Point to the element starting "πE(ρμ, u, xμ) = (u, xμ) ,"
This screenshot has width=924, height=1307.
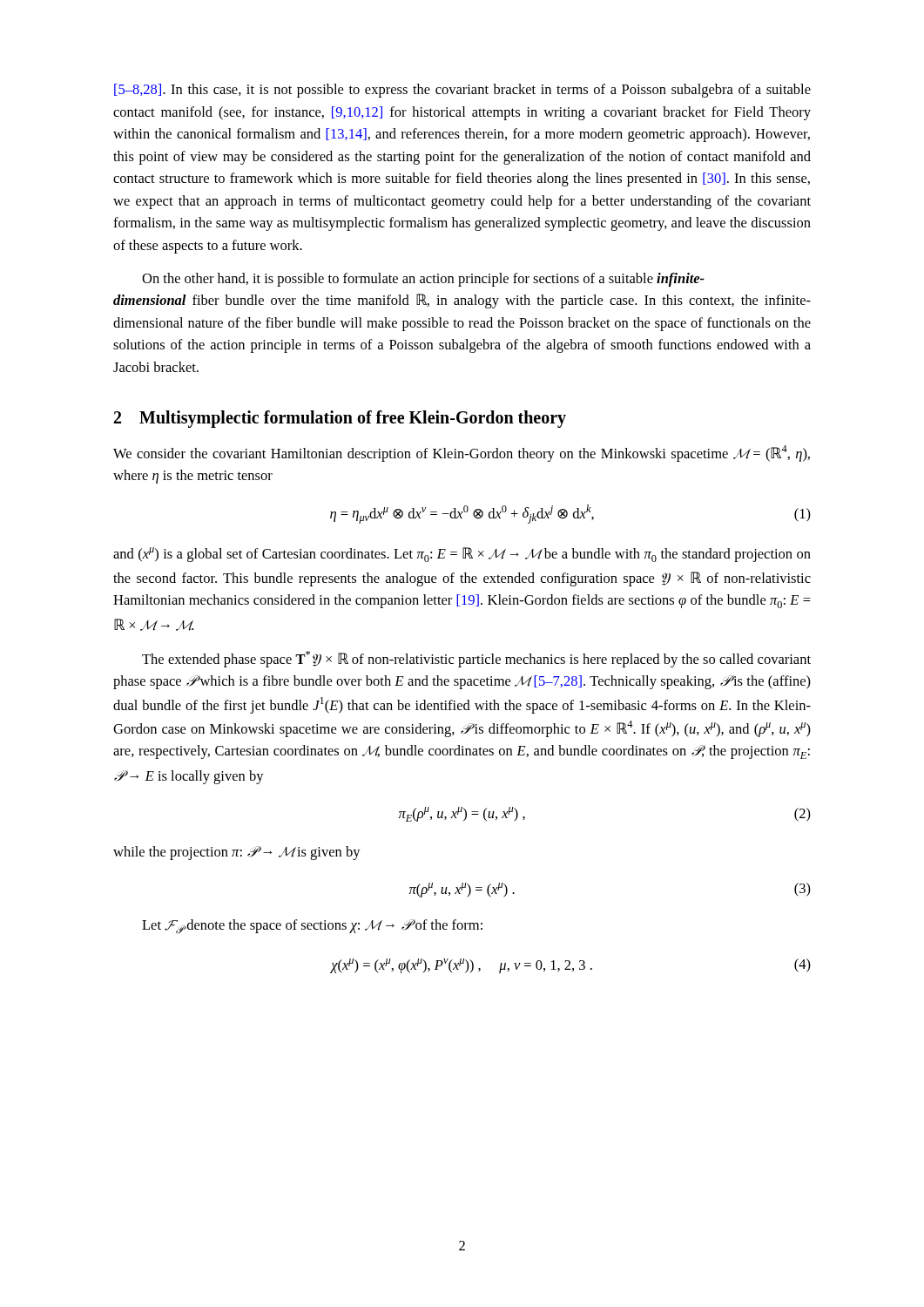(x=462, y=814)
